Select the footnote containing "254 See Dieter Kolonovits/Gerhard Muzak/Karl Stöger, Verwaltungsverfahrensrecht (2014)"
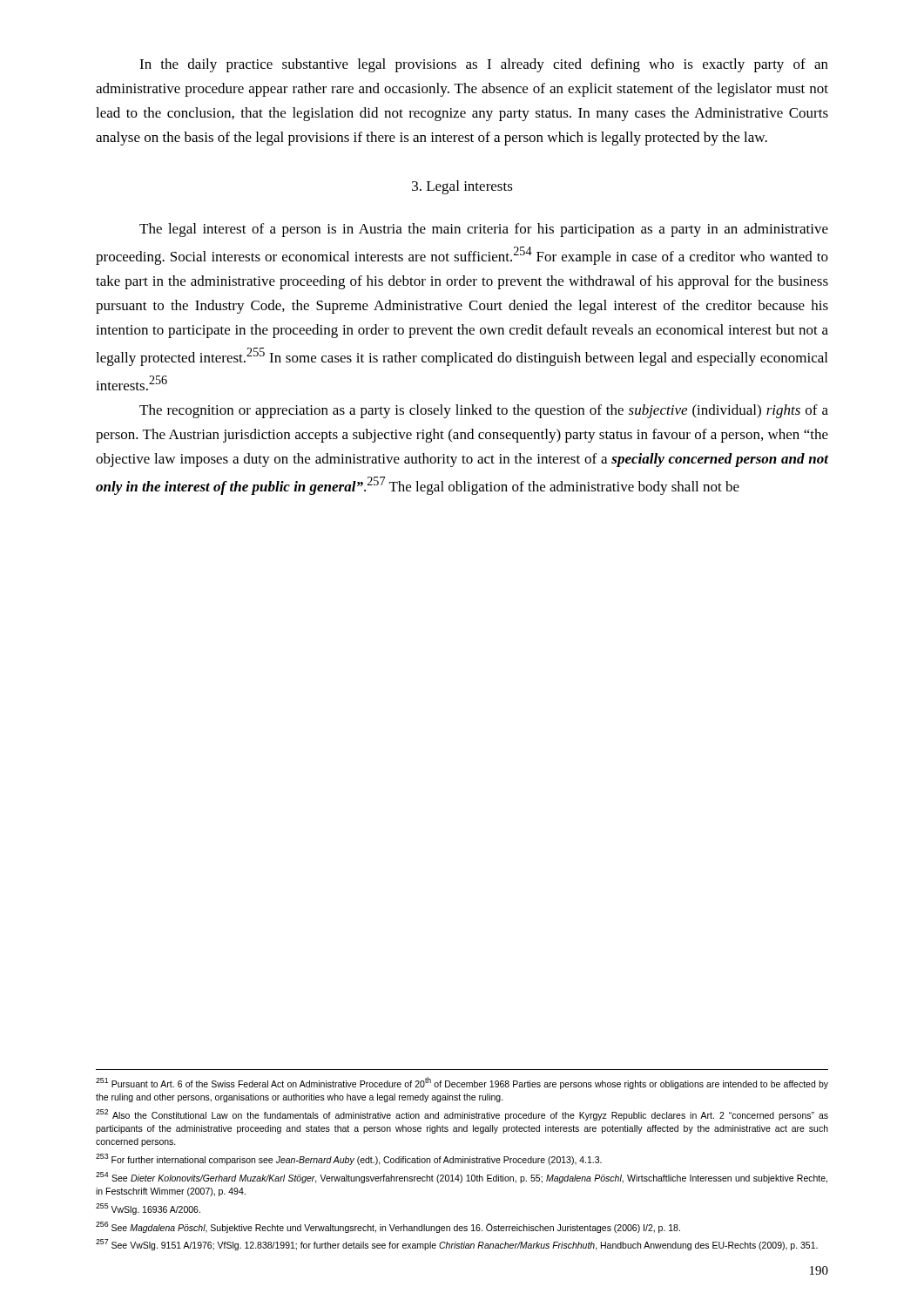This screenshot has width=924, height=1307. point(462,1183)
